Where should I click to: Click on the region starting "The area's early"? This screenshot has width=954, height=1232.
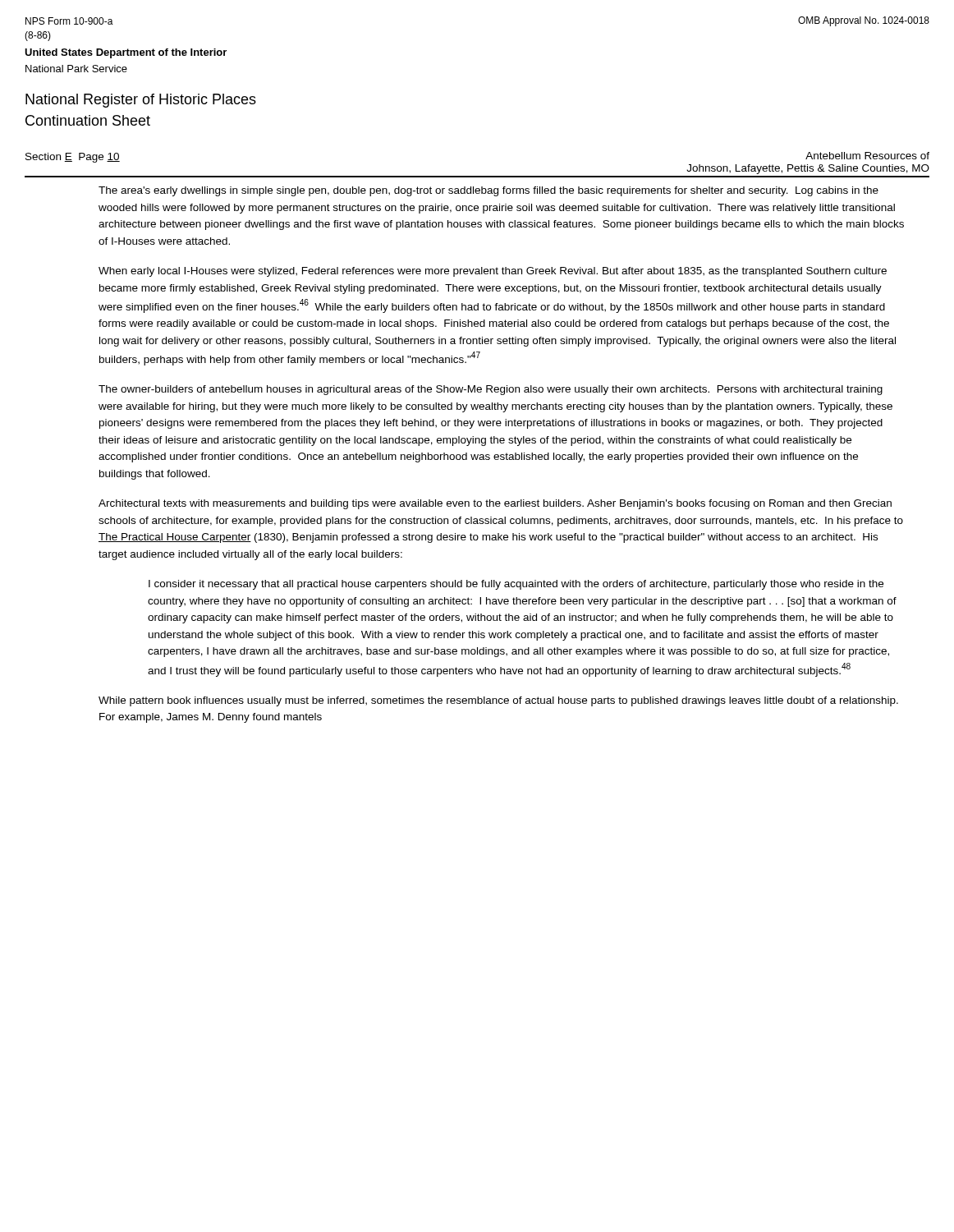coord(501,215)
